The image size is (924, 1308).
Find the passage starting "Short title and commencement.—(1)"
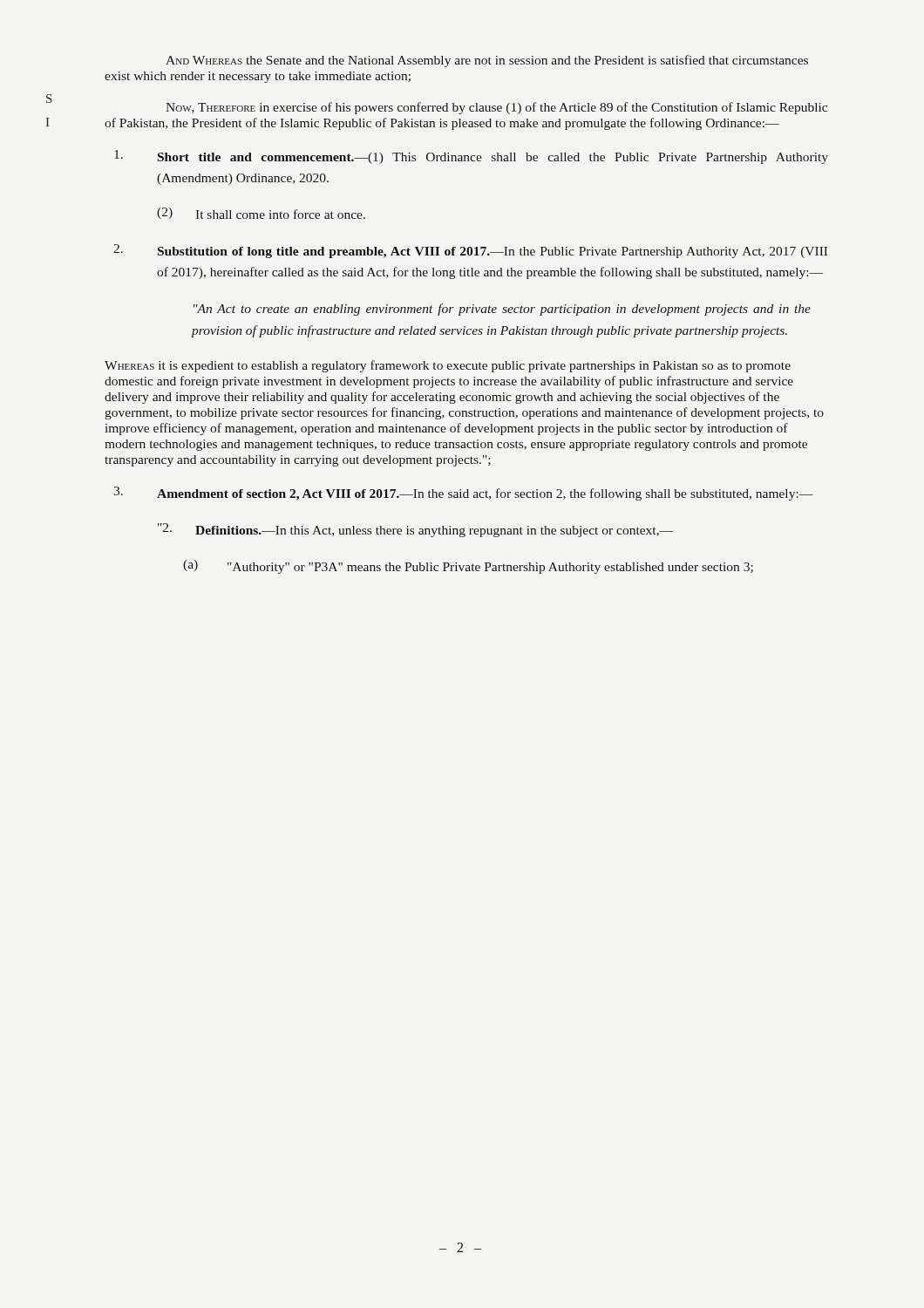[x=466, y=167]
